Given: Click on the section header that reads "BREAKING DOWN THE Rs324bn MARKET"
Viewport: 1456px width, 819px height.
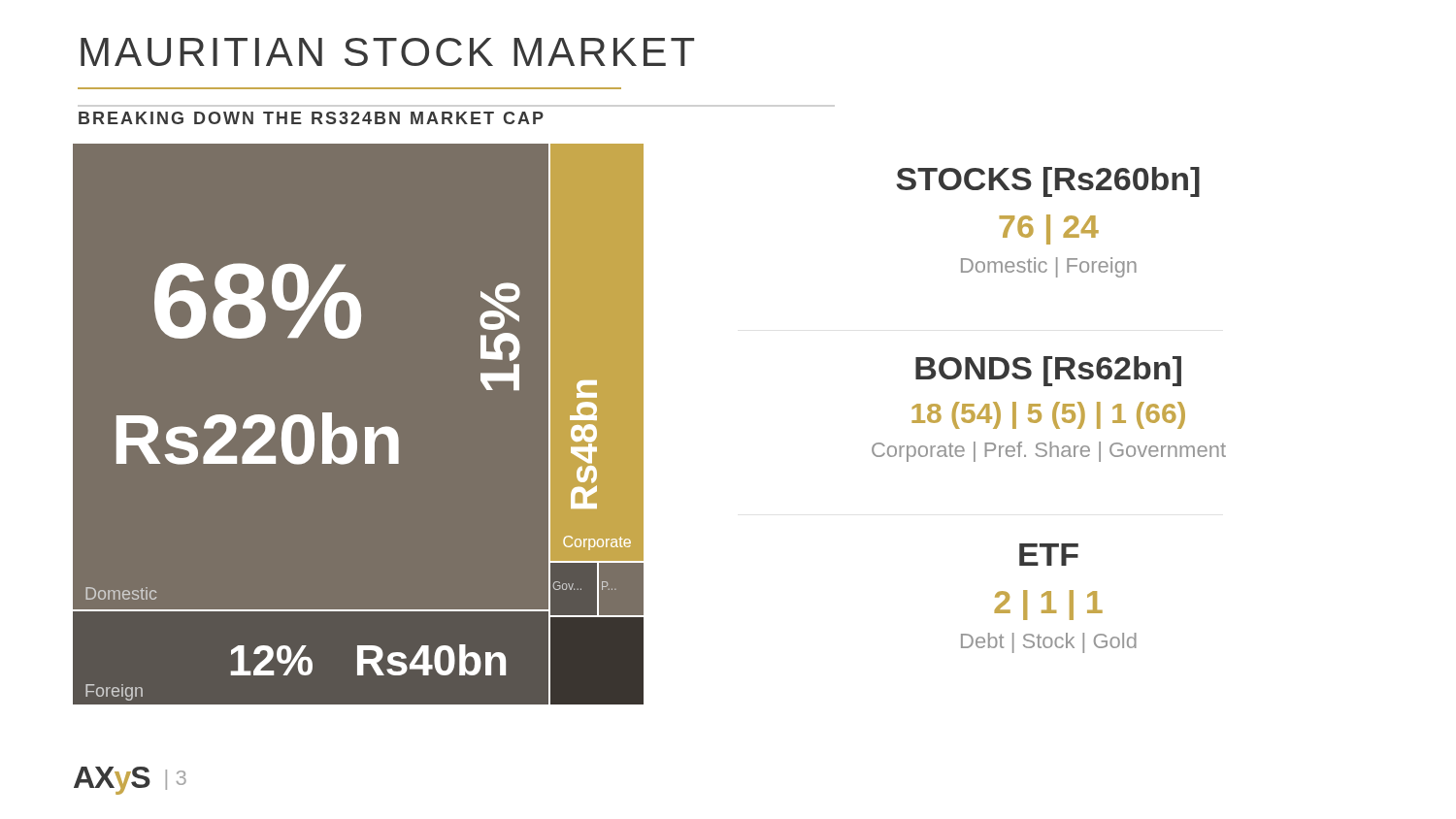Looking at the screenshot, I should (x=312, y=119).
